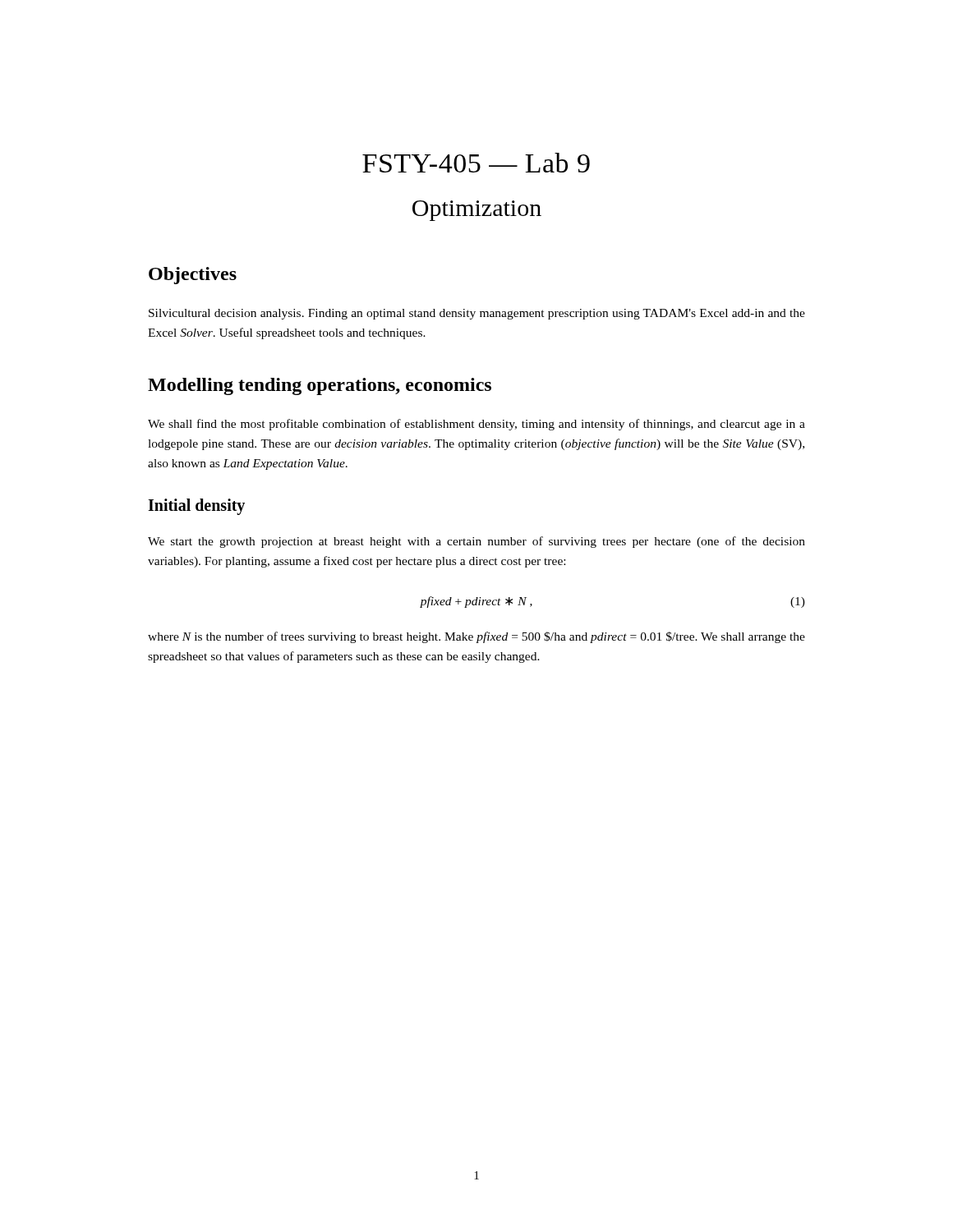
Task: Select the text starting "FSTY-405 — Lab 9"
Action: tap(476, 163)
